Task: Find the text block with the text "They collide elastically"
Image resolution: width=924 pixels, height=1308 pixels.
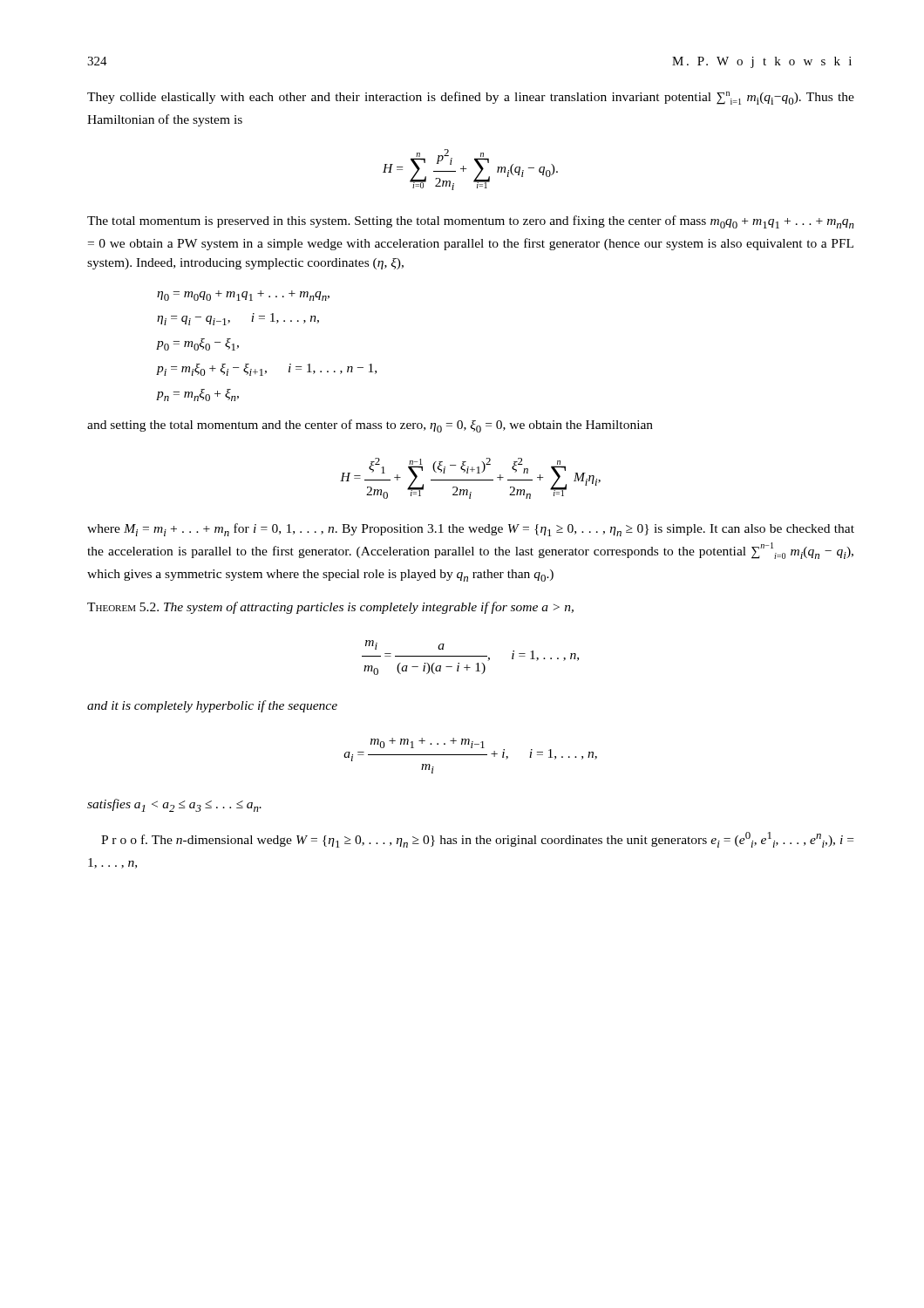Action: (x=471, y=108)
